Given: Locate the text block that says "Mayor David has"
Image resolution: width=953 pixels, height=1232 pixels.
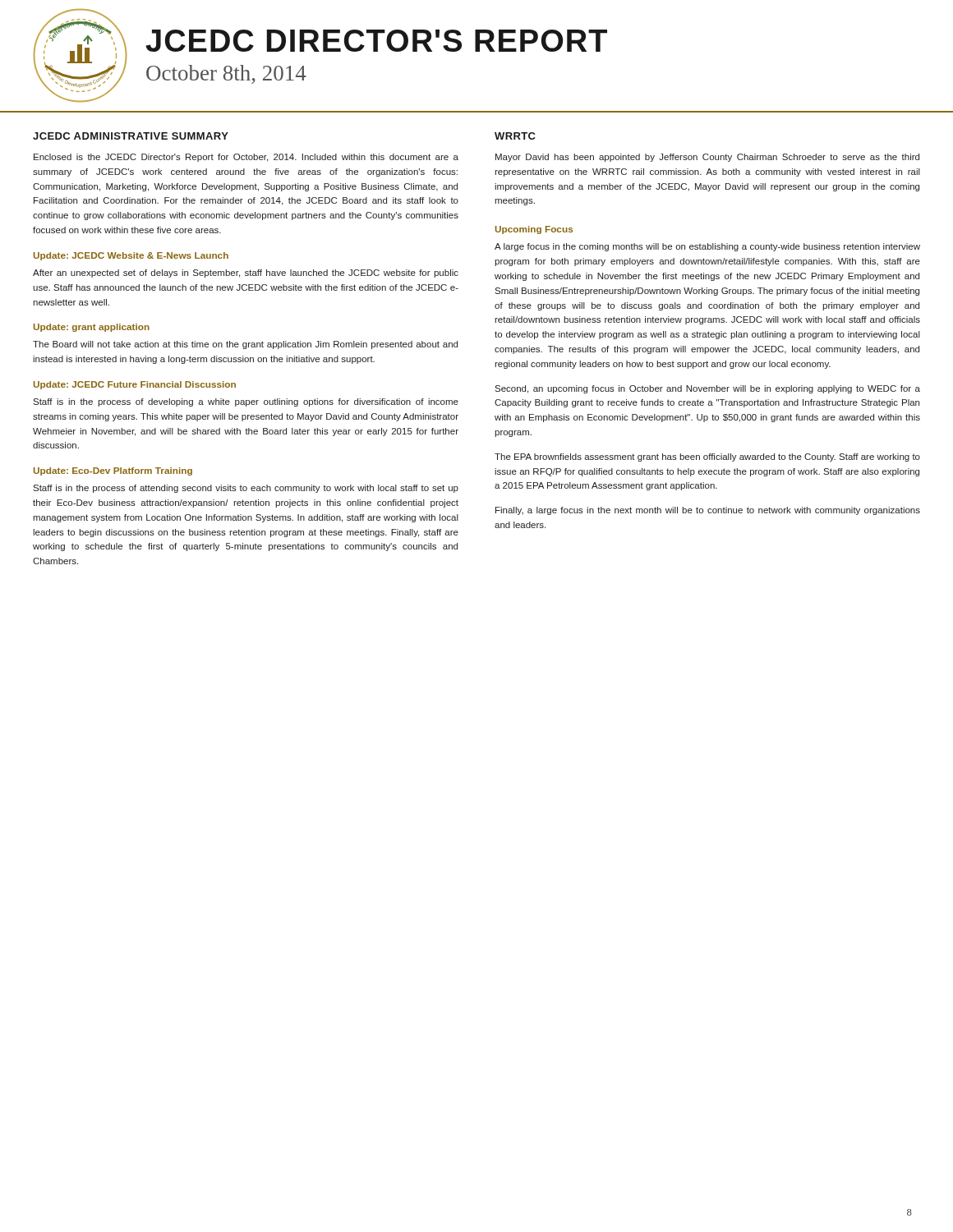Looking at the screenshot, I should [707, 180].
